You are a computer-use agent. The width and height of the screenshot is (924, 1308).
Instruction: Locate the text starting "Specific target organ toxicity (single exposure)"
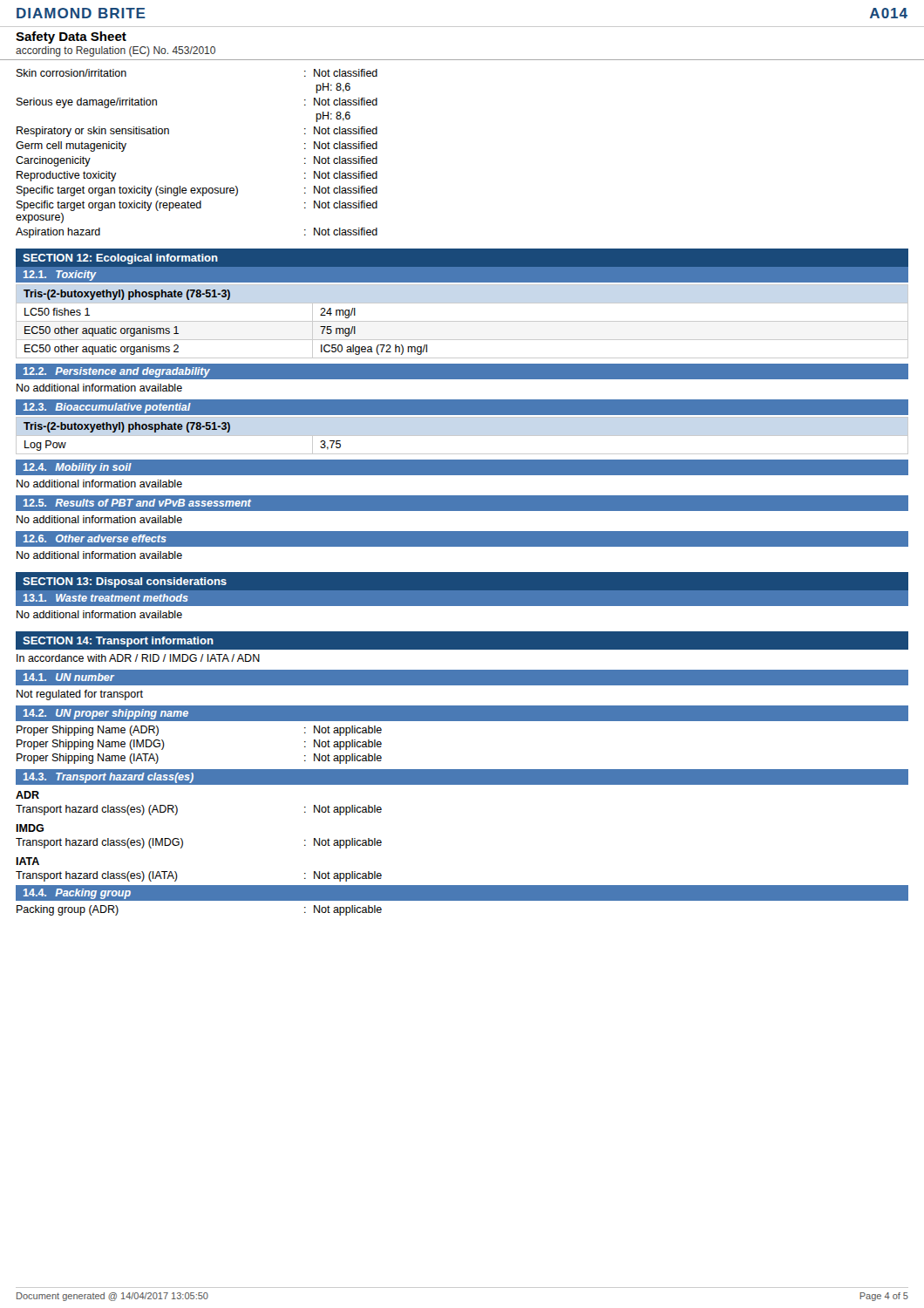[197, 191]
